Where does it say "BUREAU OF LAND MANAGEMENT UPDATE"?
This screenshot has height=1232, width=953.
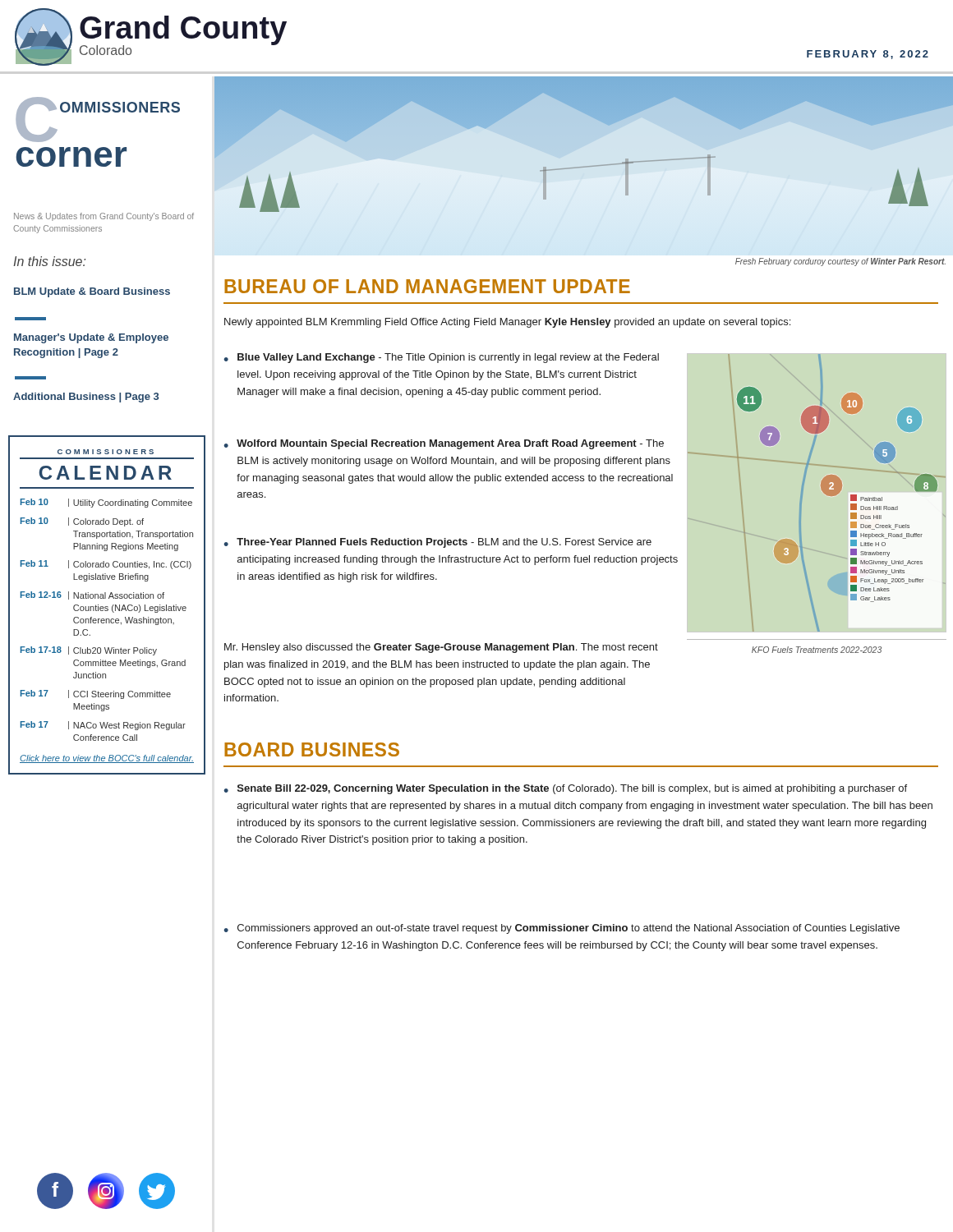581,290
